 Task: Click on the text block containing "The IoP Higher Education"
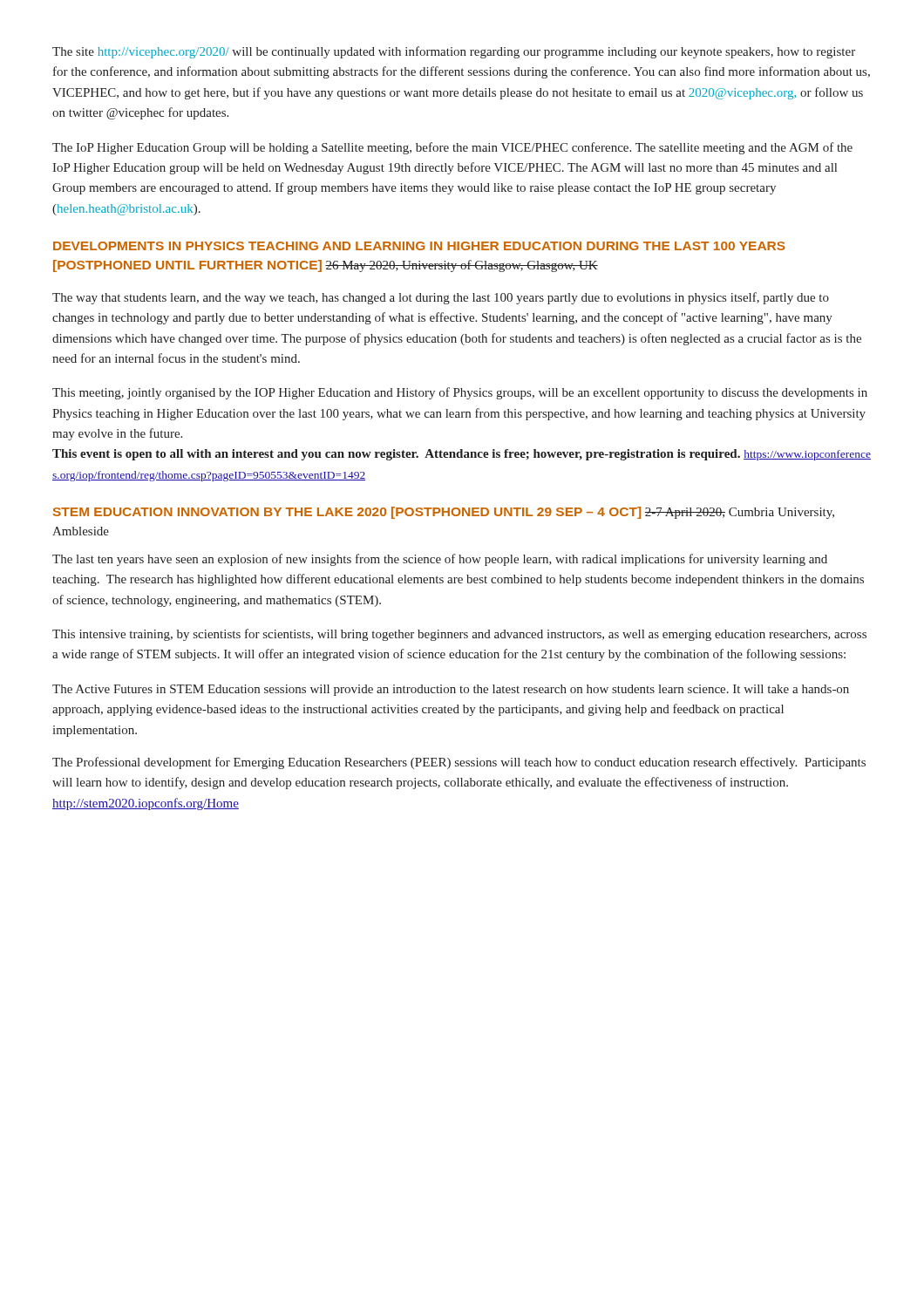point(453,178)
